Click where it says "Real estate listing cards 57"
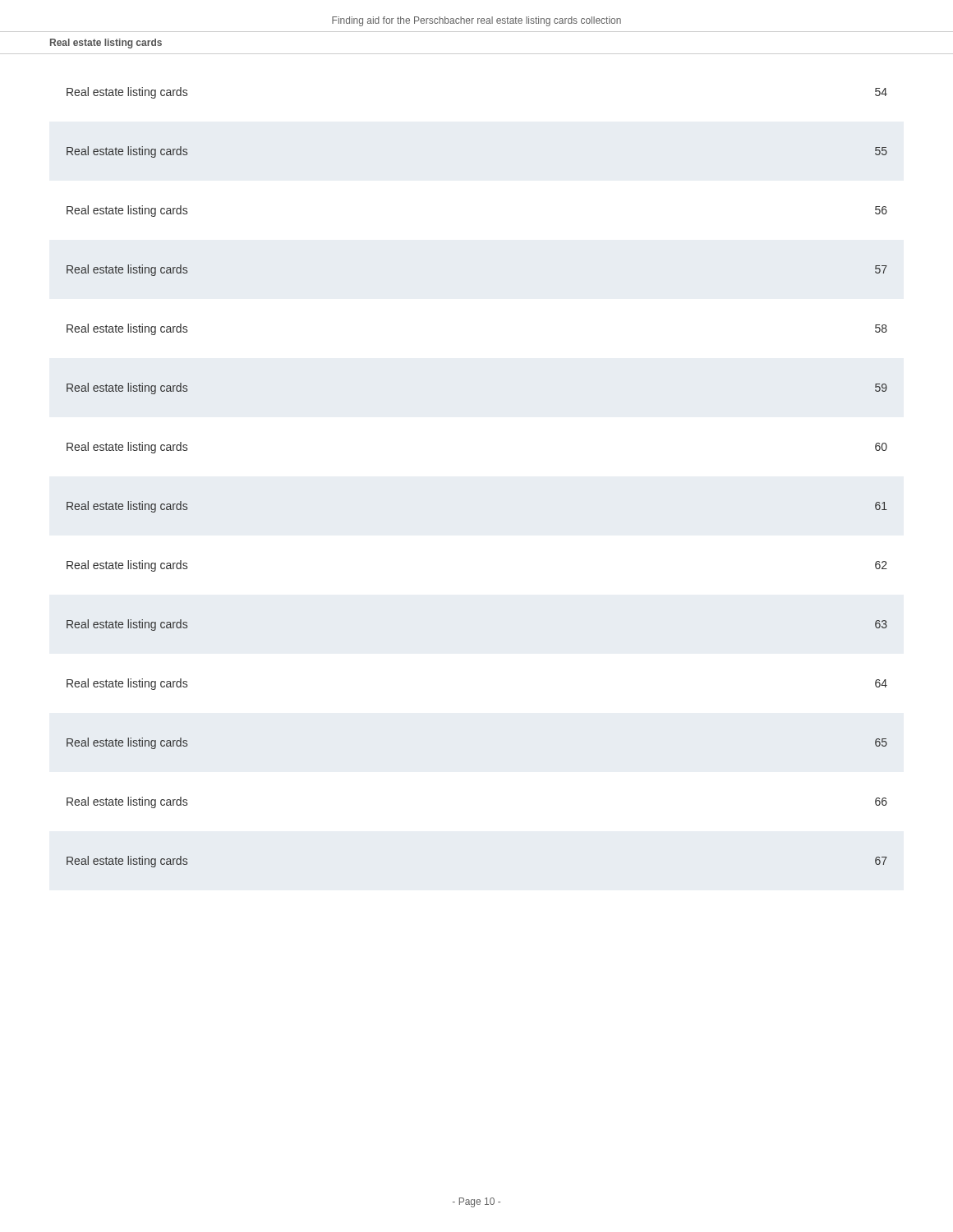This screenshot has height=1232, width=953. tap(128, 270)
